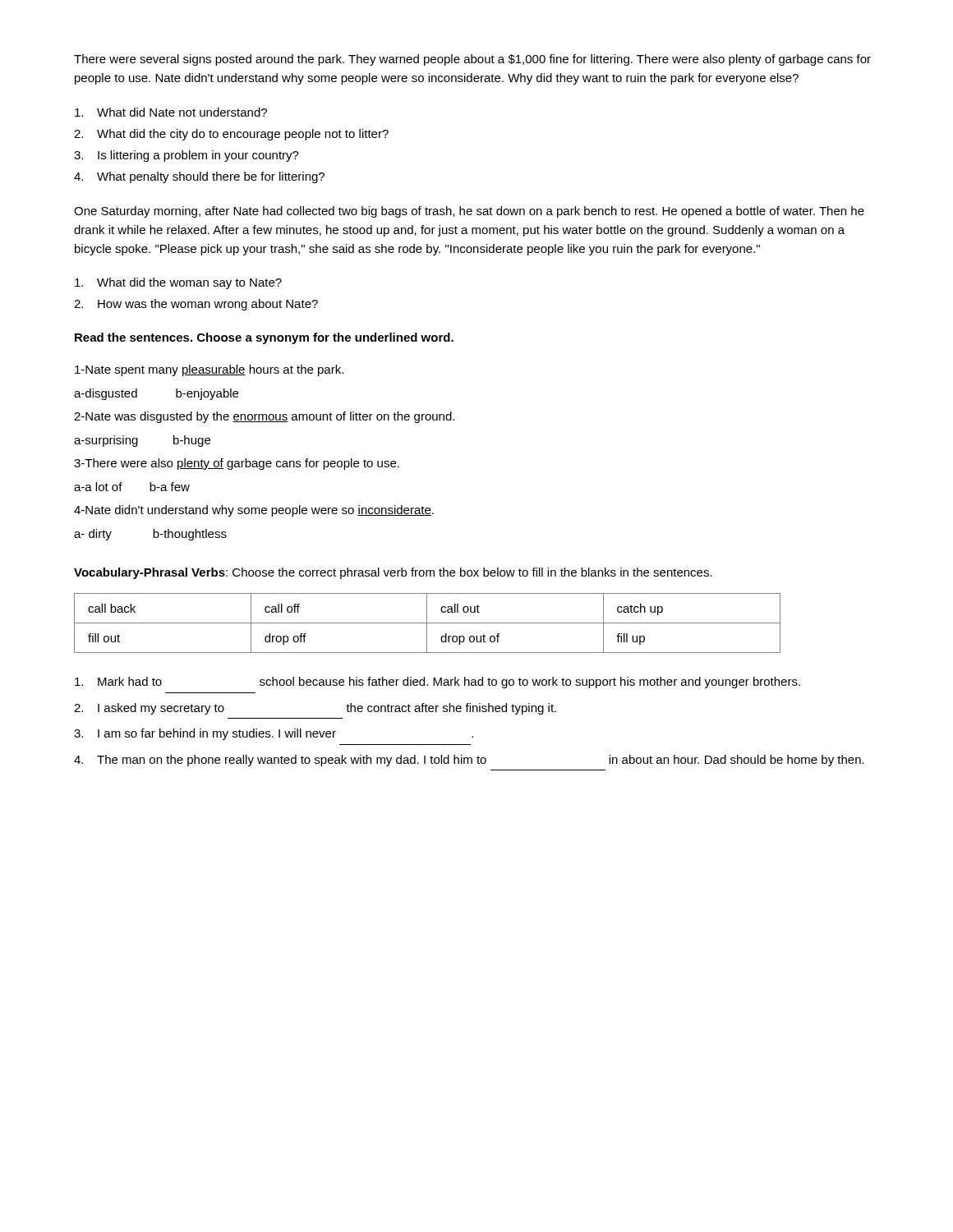Where is the passage that starts "2. I asked my secretary to the"?
The image size is (953, 1232).
point(476,708)
